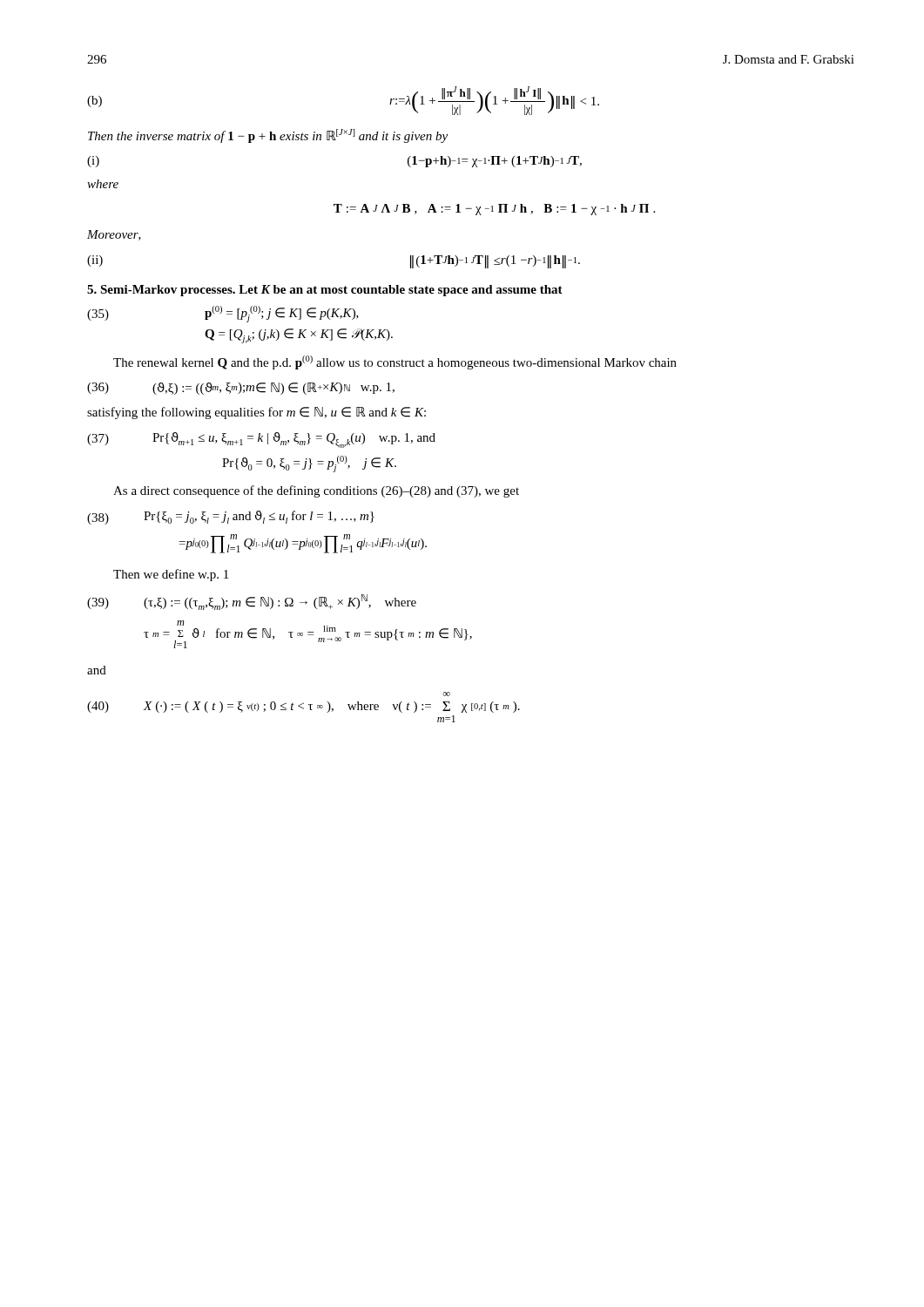Locate the block of text that opens with "The renewal kernel Q and"

[395, 361]
